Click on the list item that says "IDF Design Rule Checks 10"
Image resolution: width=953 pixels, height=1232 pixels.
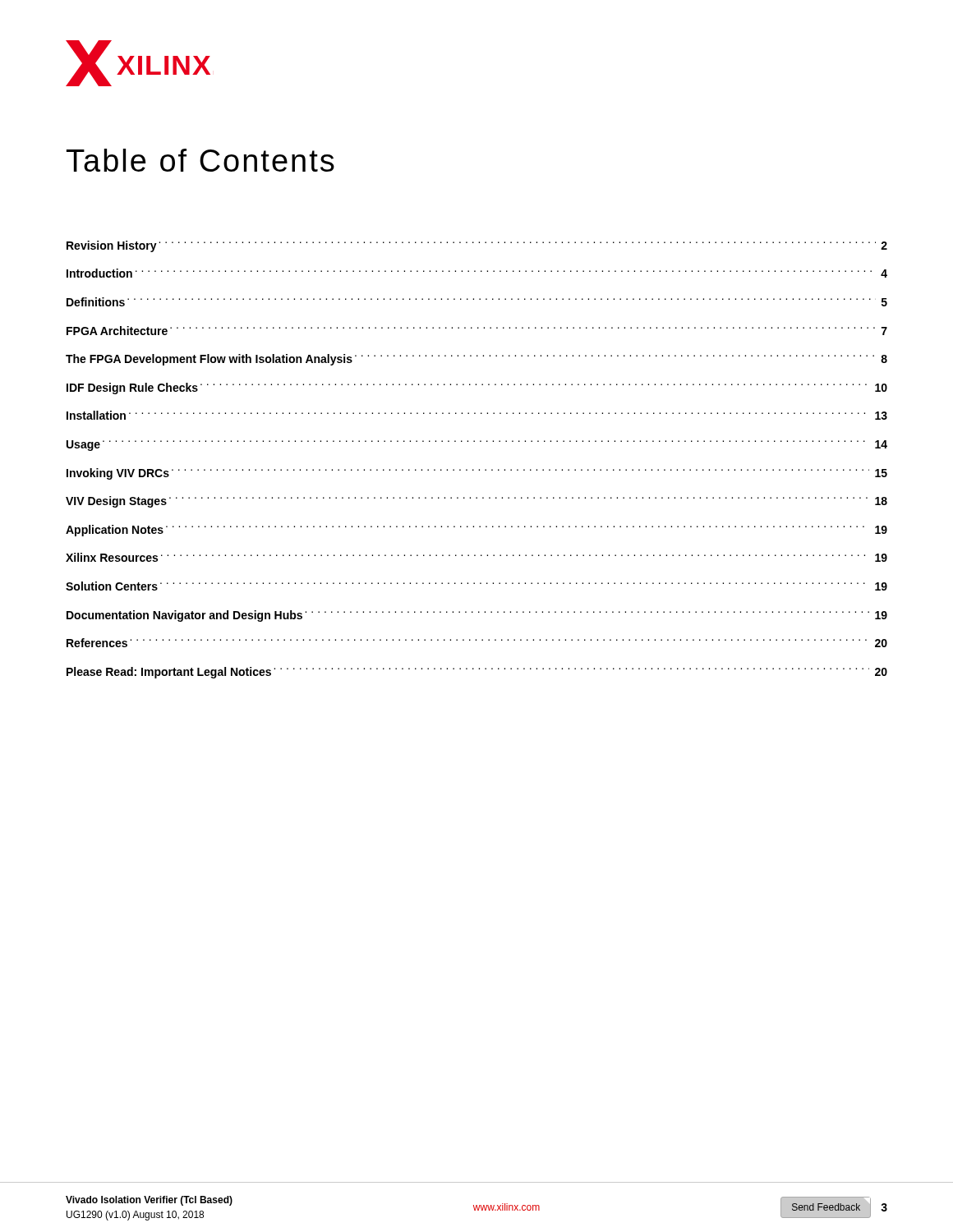click(476, 385)
